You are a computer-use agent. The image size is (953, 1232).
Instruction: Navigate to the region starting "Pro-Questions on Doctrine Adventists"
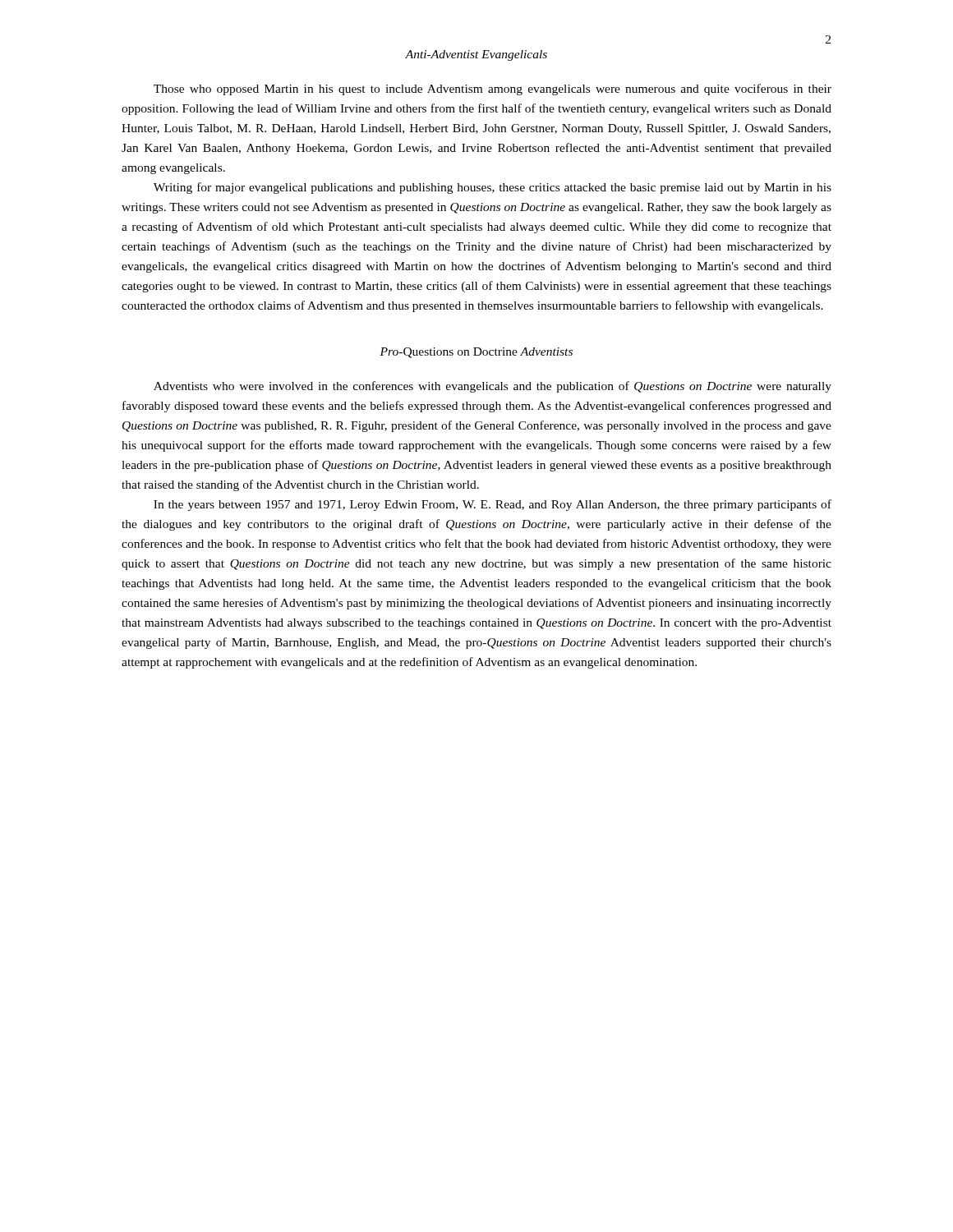click(476, 351)
